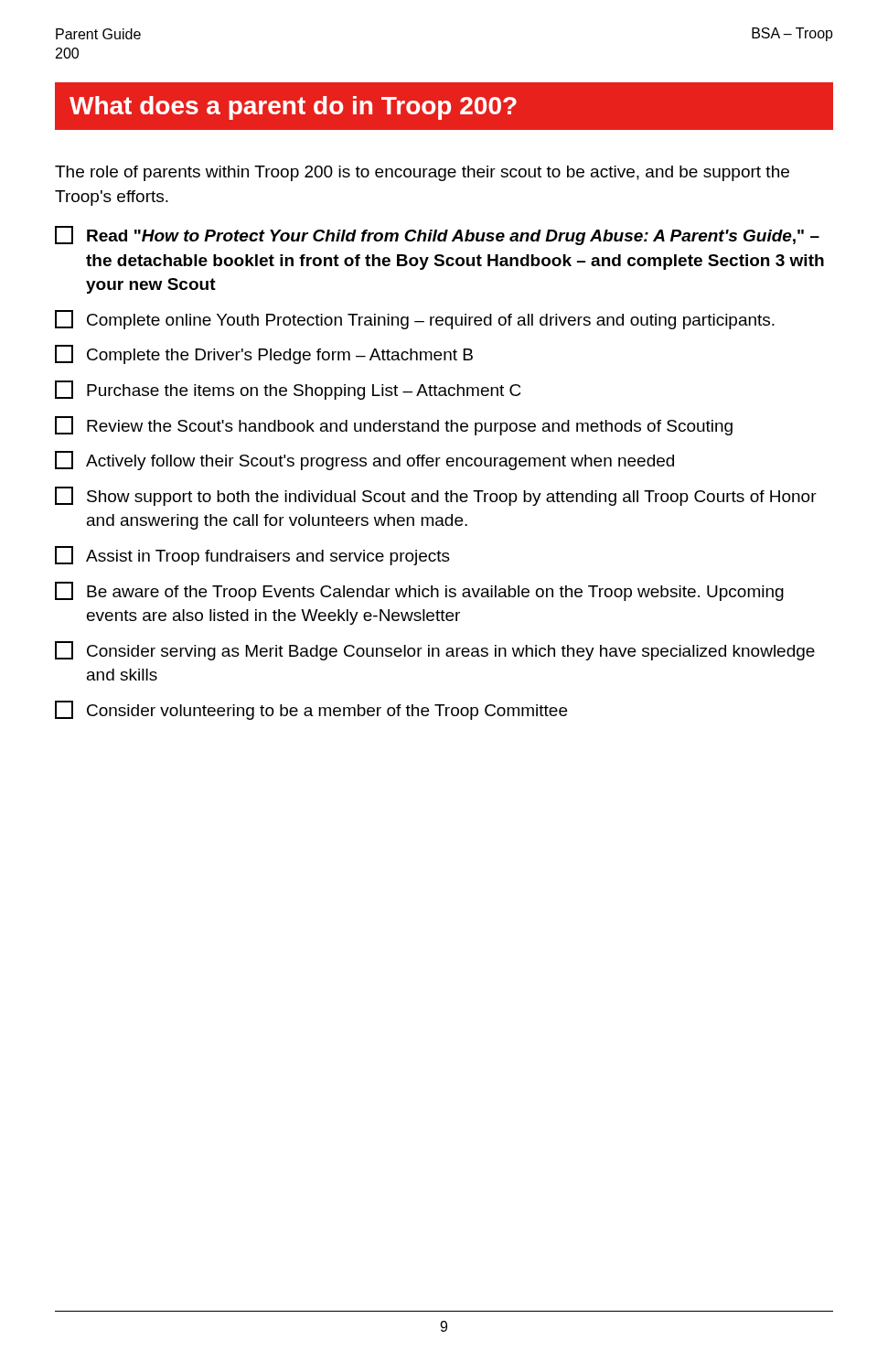Point to the block starting "What does a parent do in Troop"
The image size is (888, 1372).
click(x=444, y=106)
